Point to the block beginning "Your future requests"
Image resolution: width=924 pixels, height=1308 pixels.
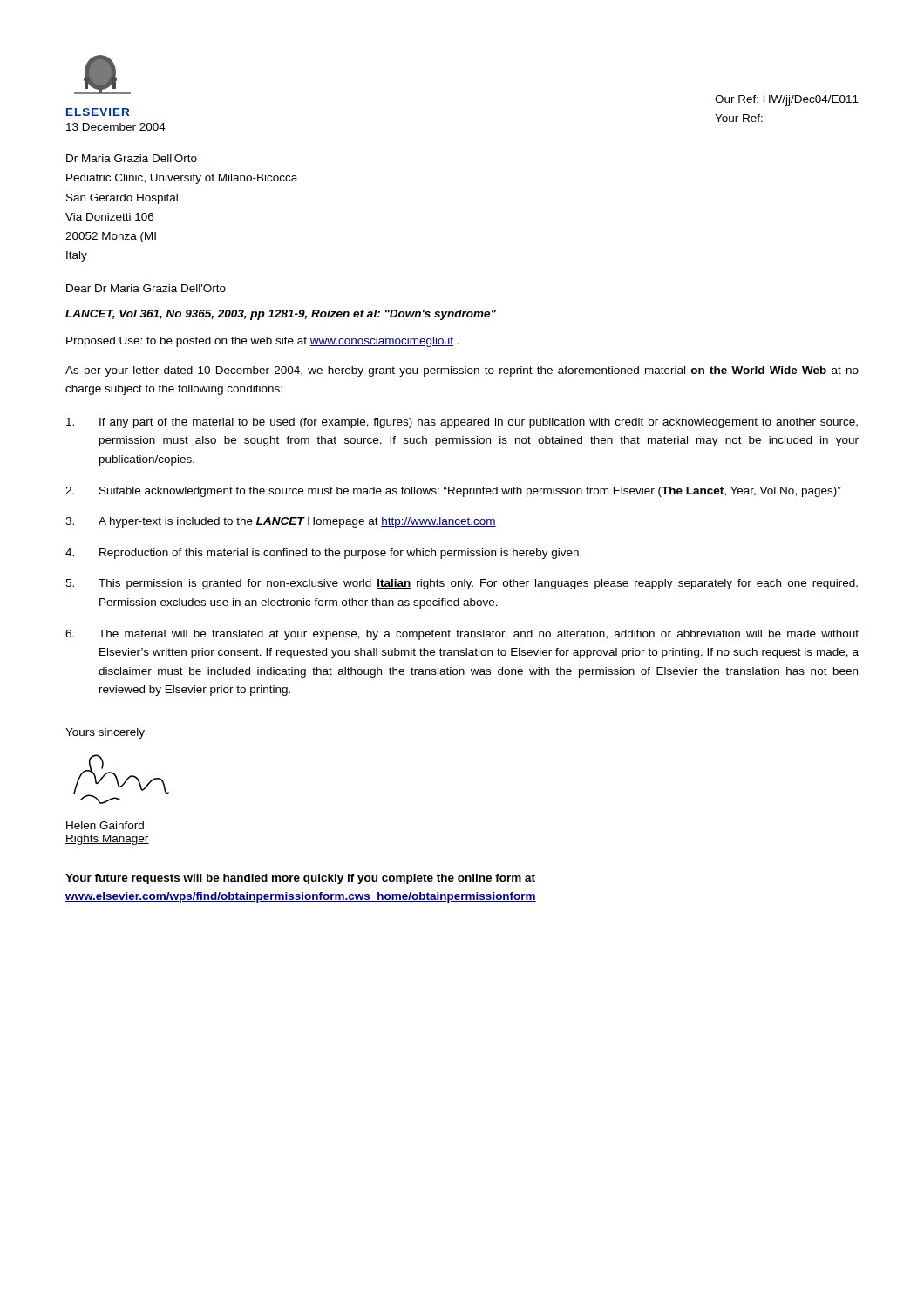pos(301,887)
